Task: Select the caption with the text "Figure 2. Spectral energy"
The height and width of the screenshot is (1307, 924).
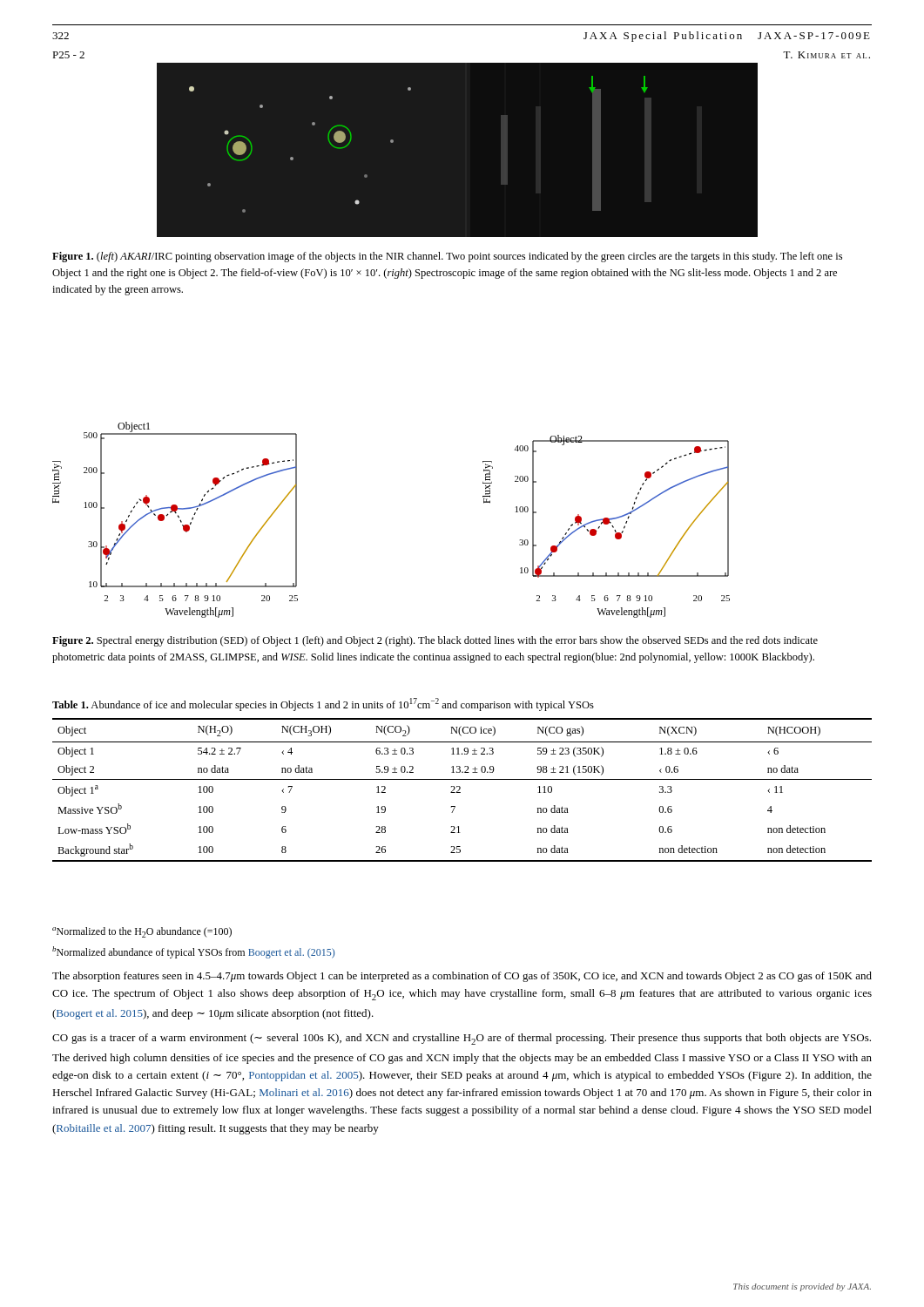Action: pos(435,649)
